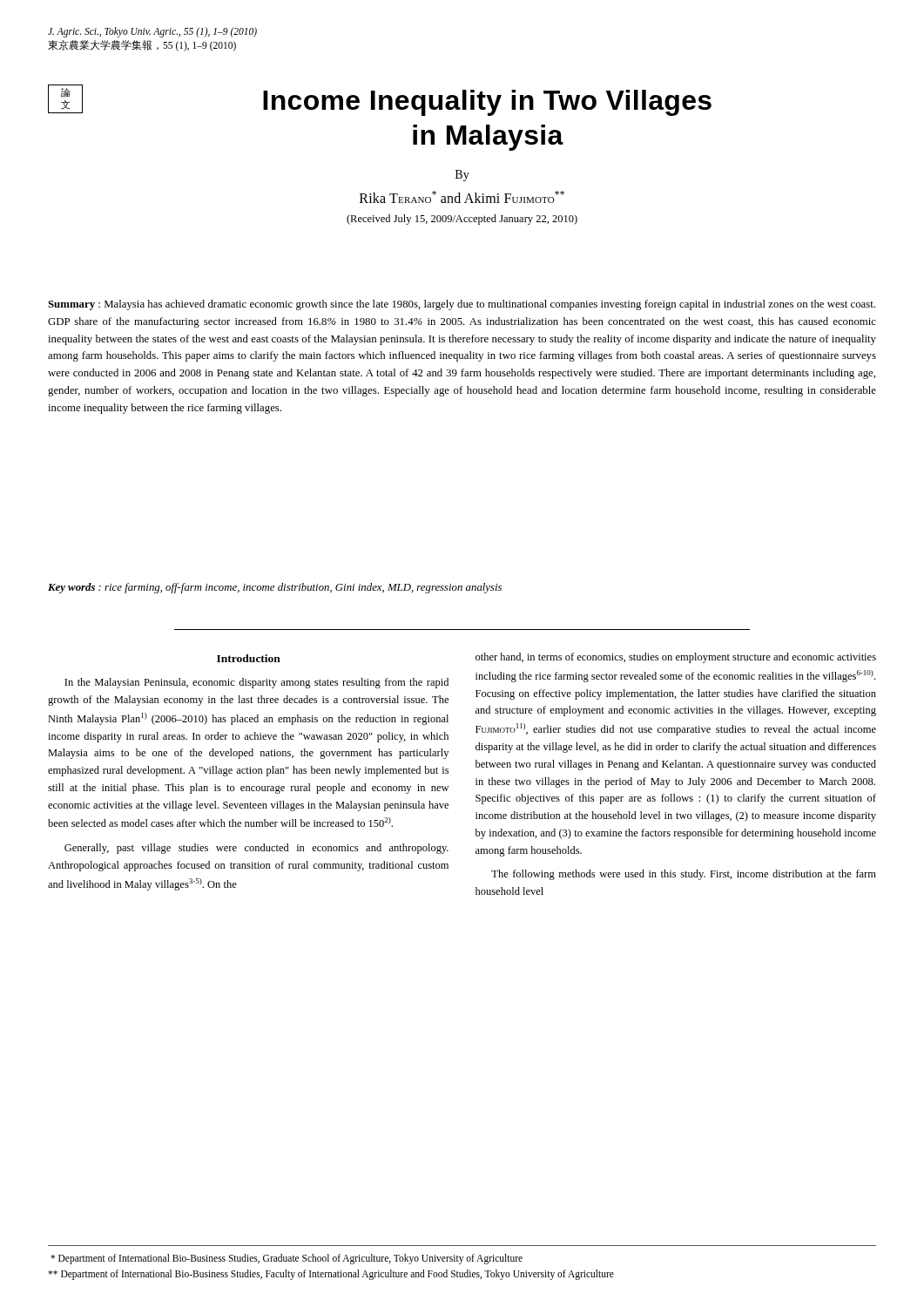Navigate to the region starting "(Received July 15, 2009/Accepted January 22, 2010)"
Screen dimensions: 1307x924
click(x=462, y=219)
